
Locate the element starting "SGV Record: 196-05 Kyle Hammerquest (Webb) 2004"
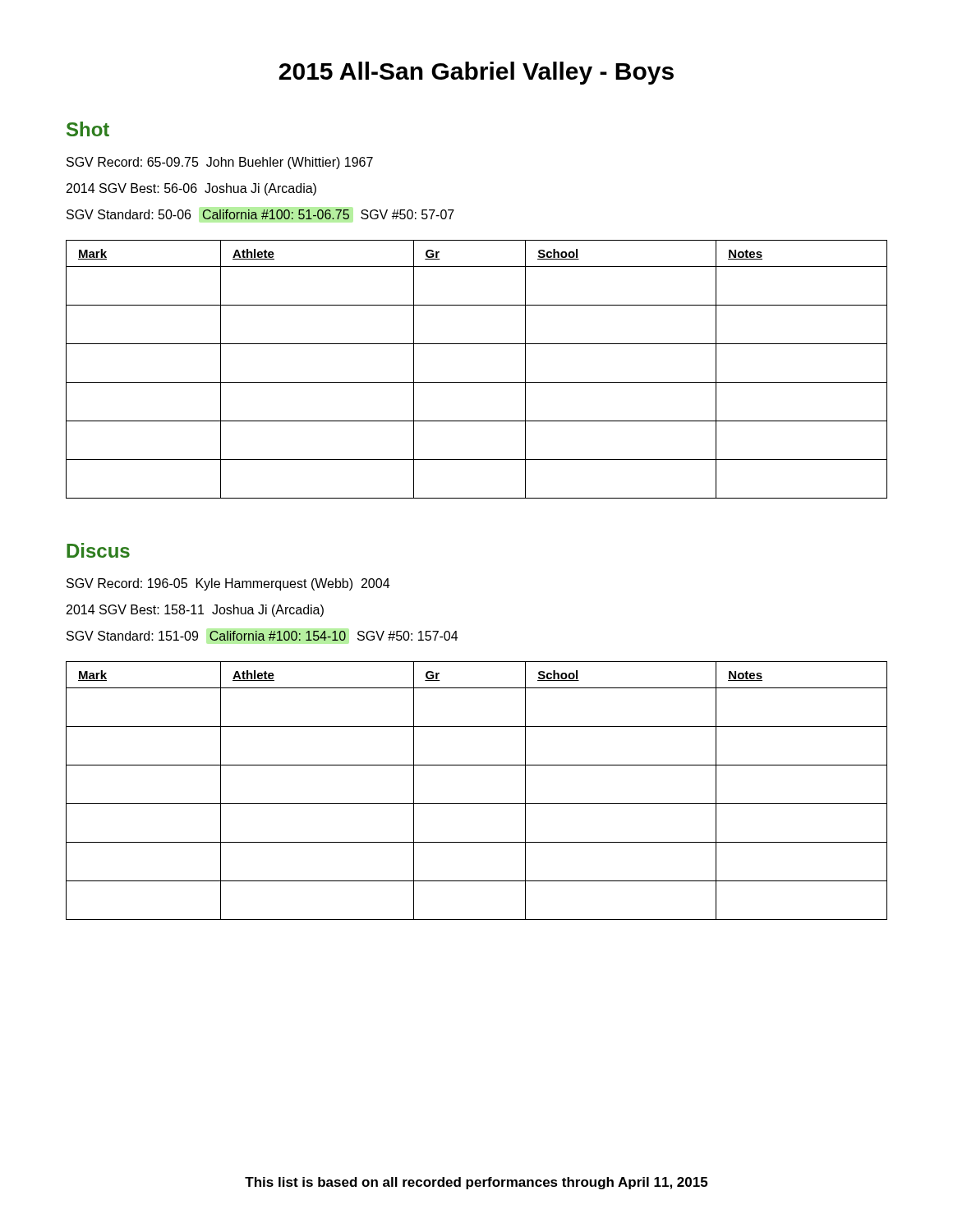click(x=228, y=584)
